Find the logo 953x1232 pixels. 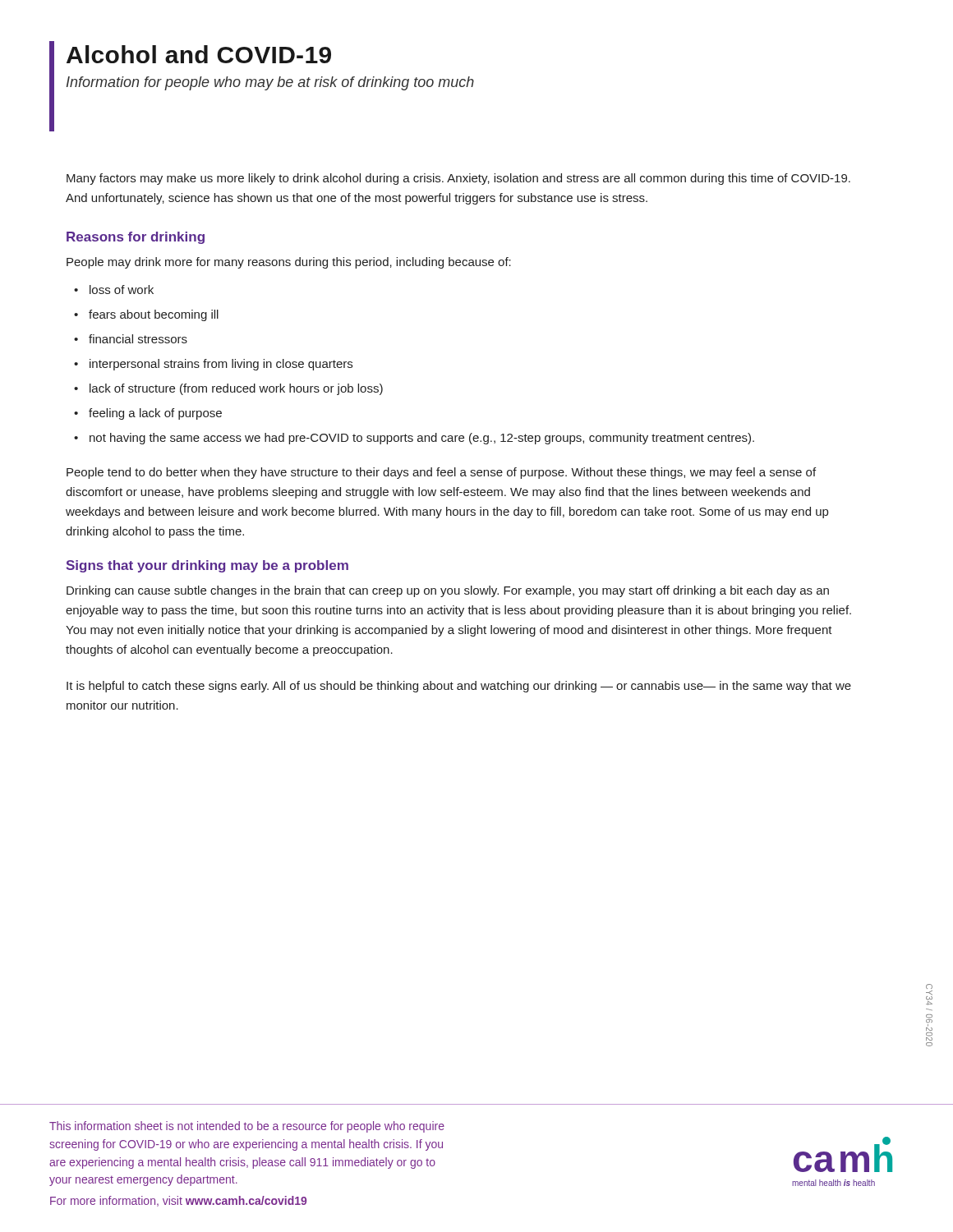click(x=846, y=1163)
